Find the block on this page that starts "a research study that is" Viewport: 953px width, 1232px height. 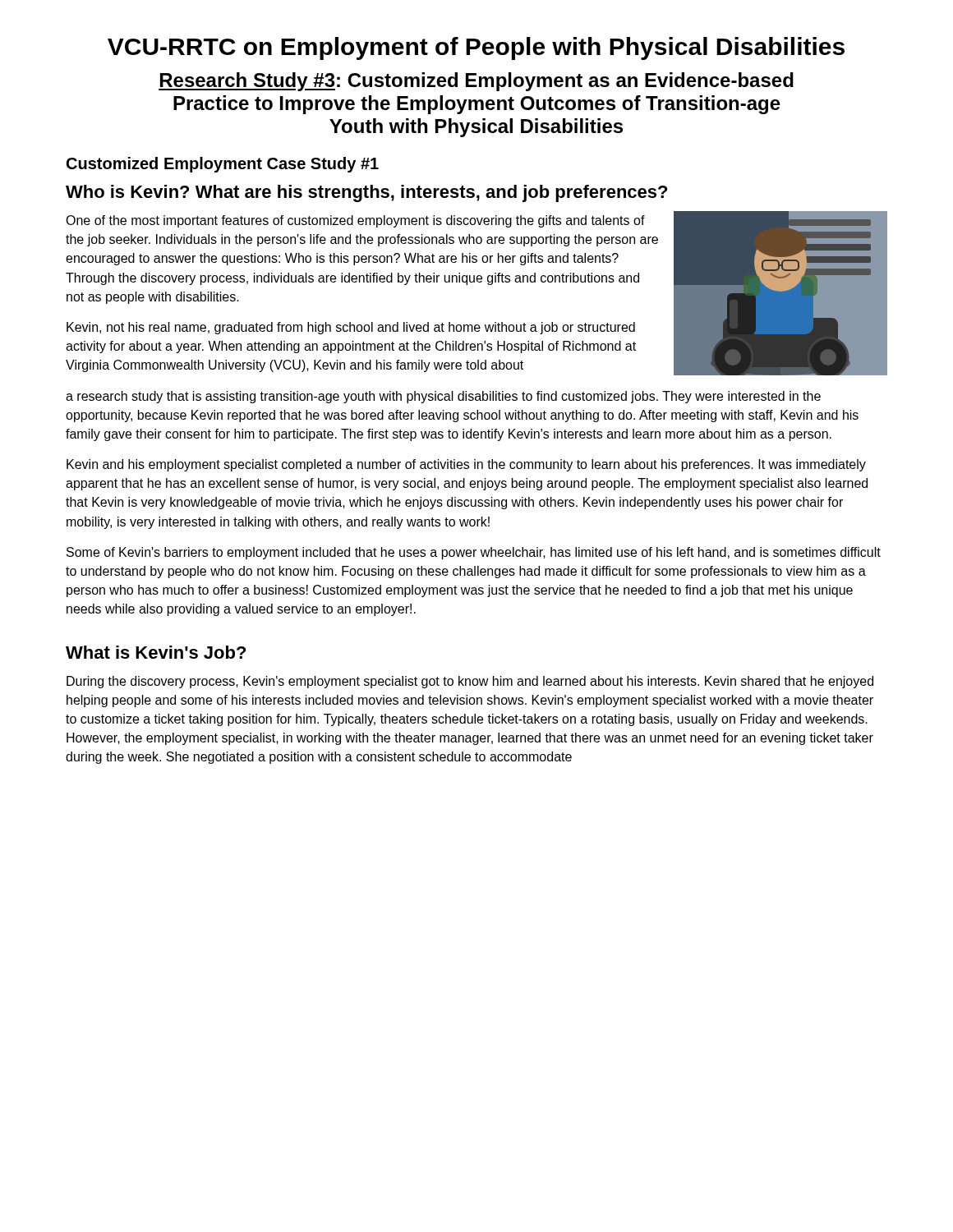pyautogui.click(x=462, y=415)
